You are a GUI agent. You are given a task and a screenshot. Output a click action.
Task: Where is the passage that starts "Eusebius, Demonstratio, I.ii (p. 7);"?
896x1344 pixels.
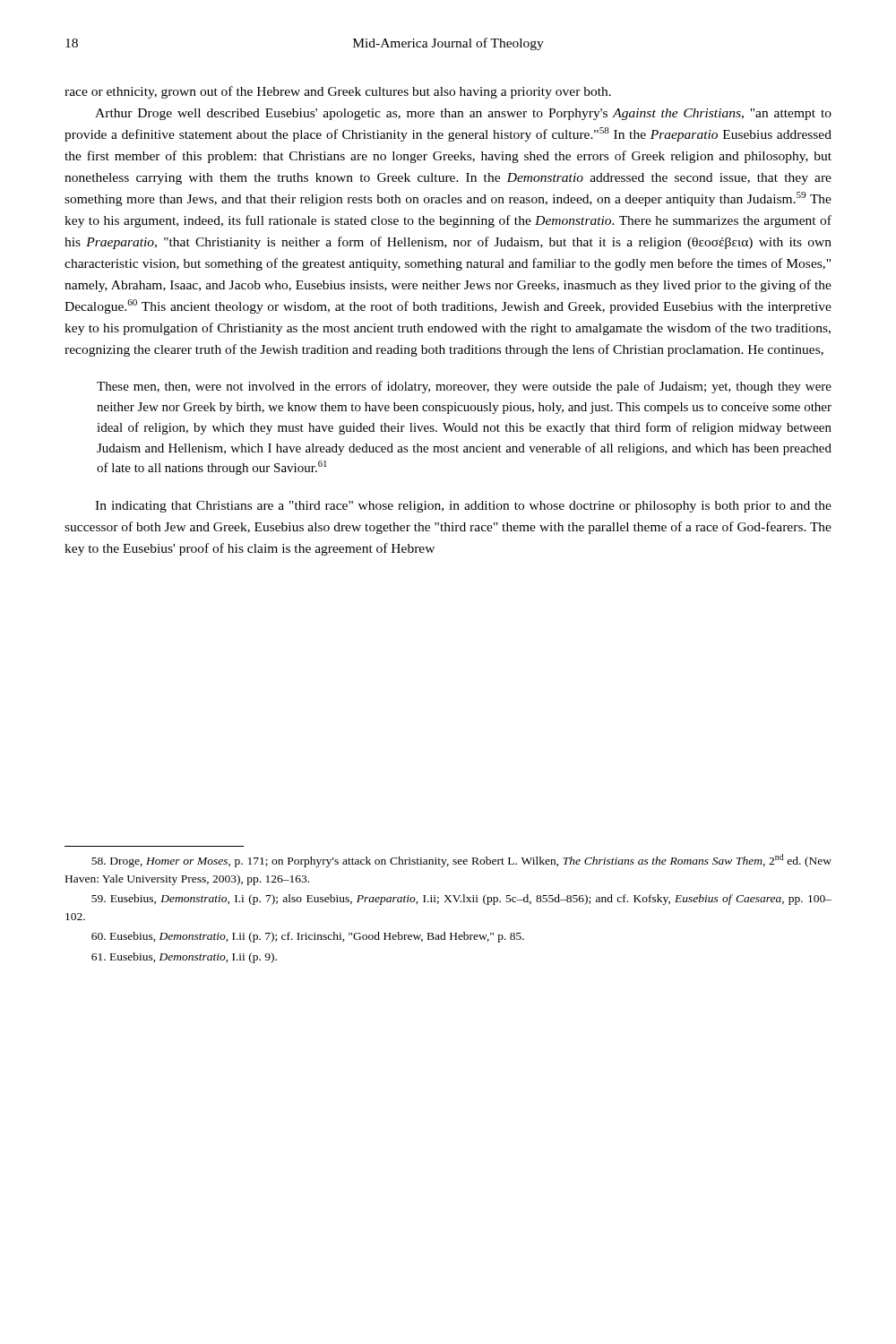click(x=448, y=937)
